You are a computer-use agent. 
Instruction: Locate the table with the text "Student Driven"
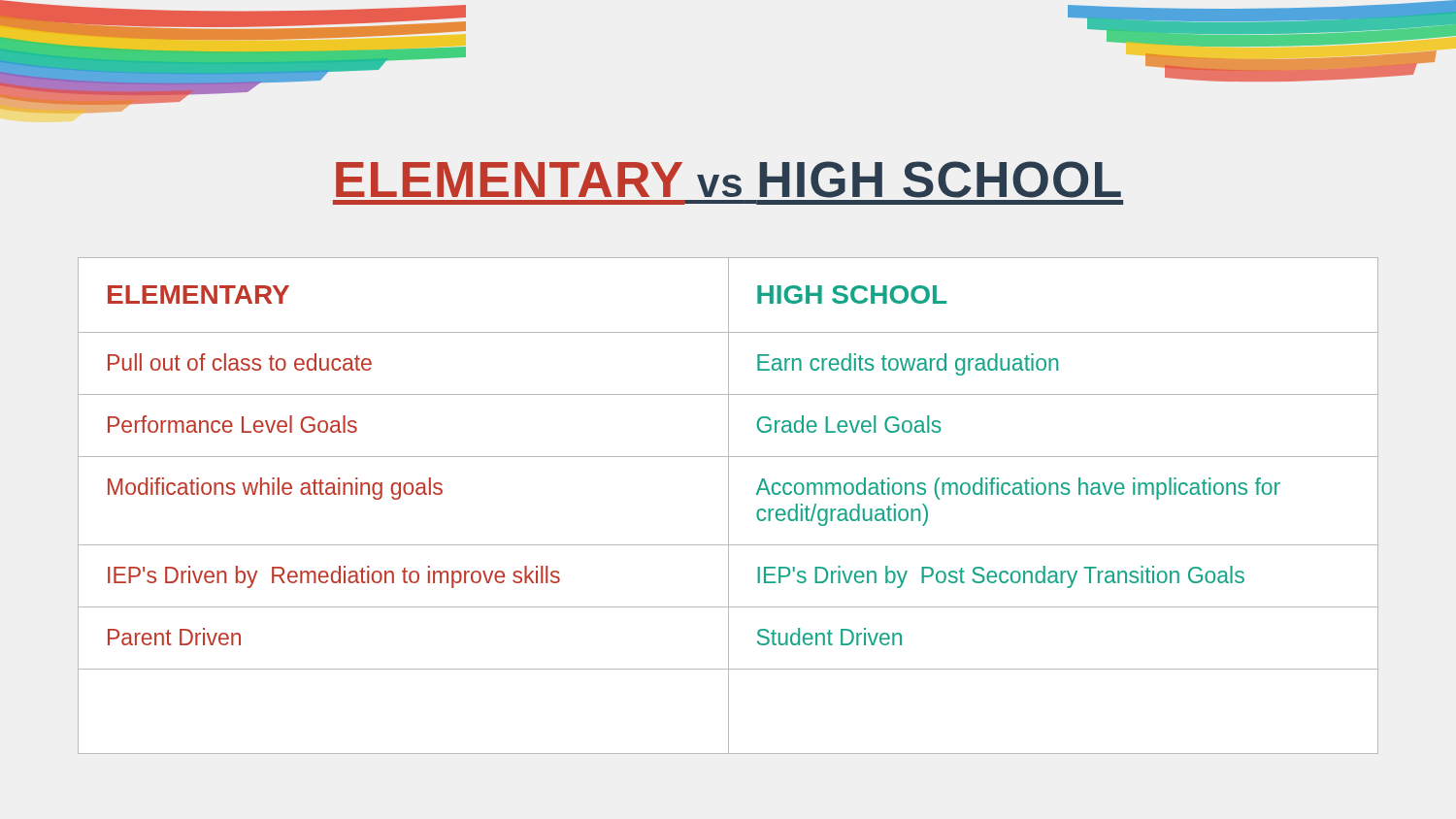728,519
